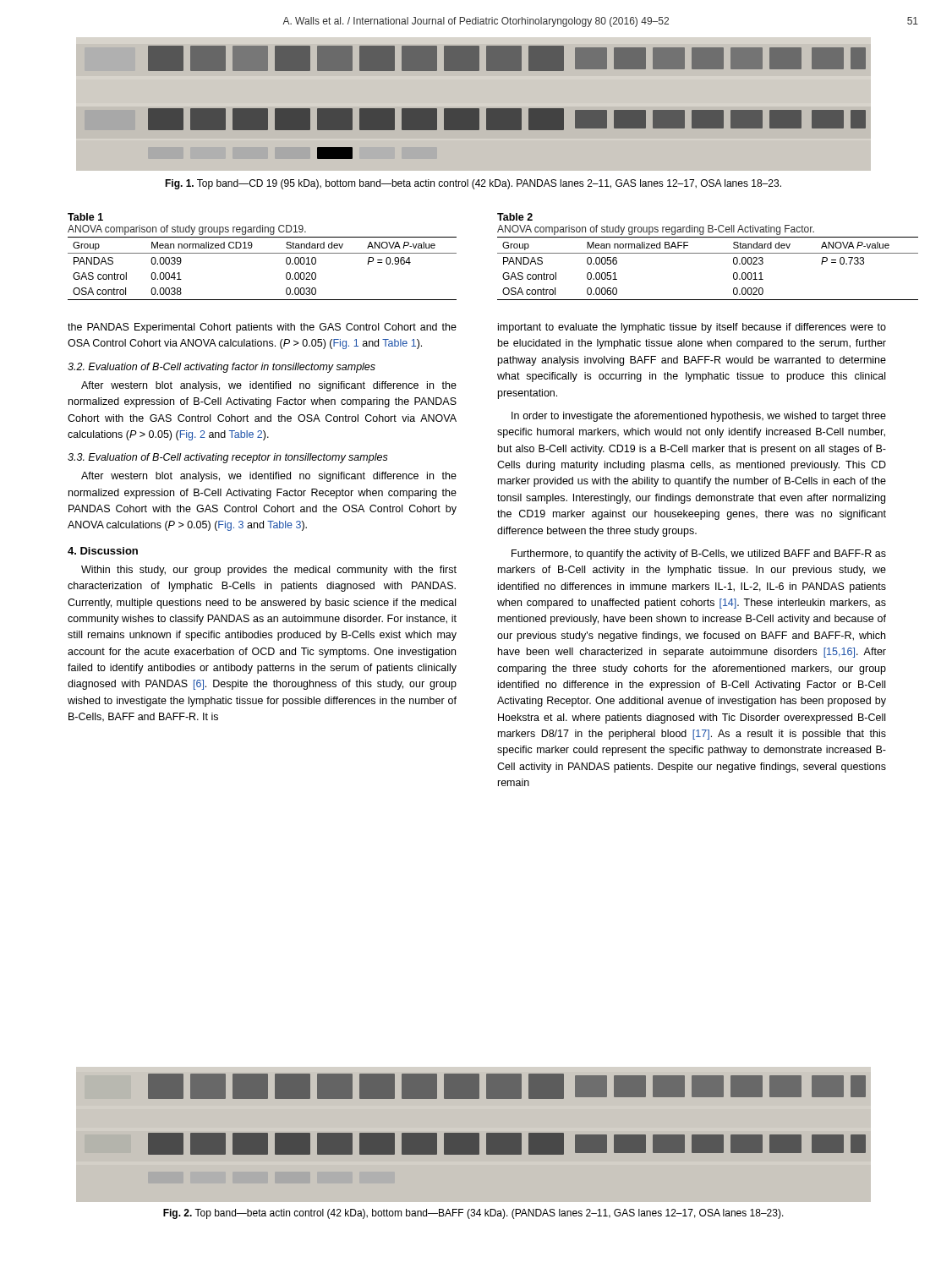
Task: Locate the element starting "3.2. Evaluation of B-Cell activating factor in"
Action: [x=222, y=367]
